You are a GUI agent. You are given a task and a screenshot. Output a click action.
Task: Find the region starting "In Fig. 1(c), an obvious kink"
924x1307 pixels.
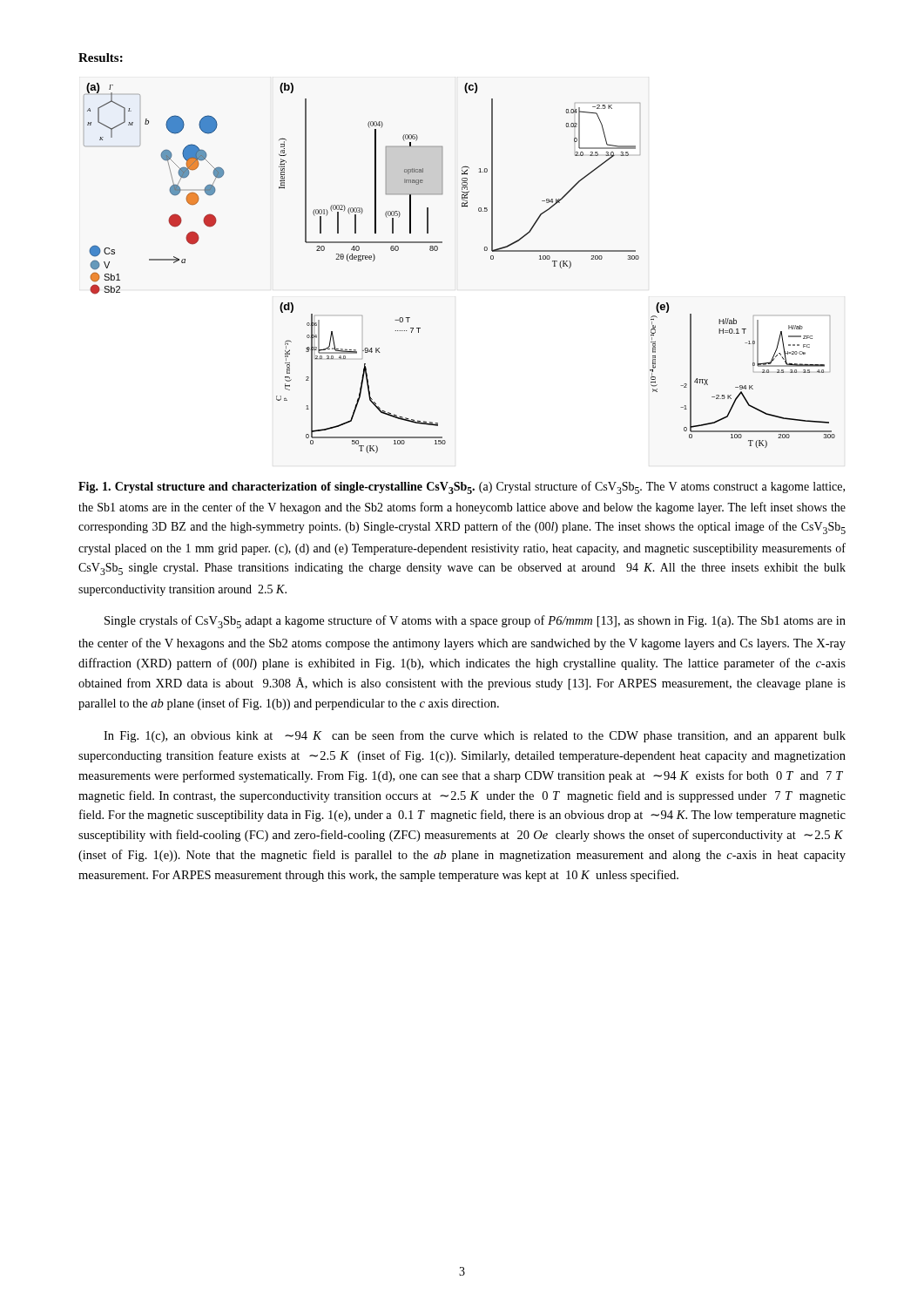tap(462, 805)
